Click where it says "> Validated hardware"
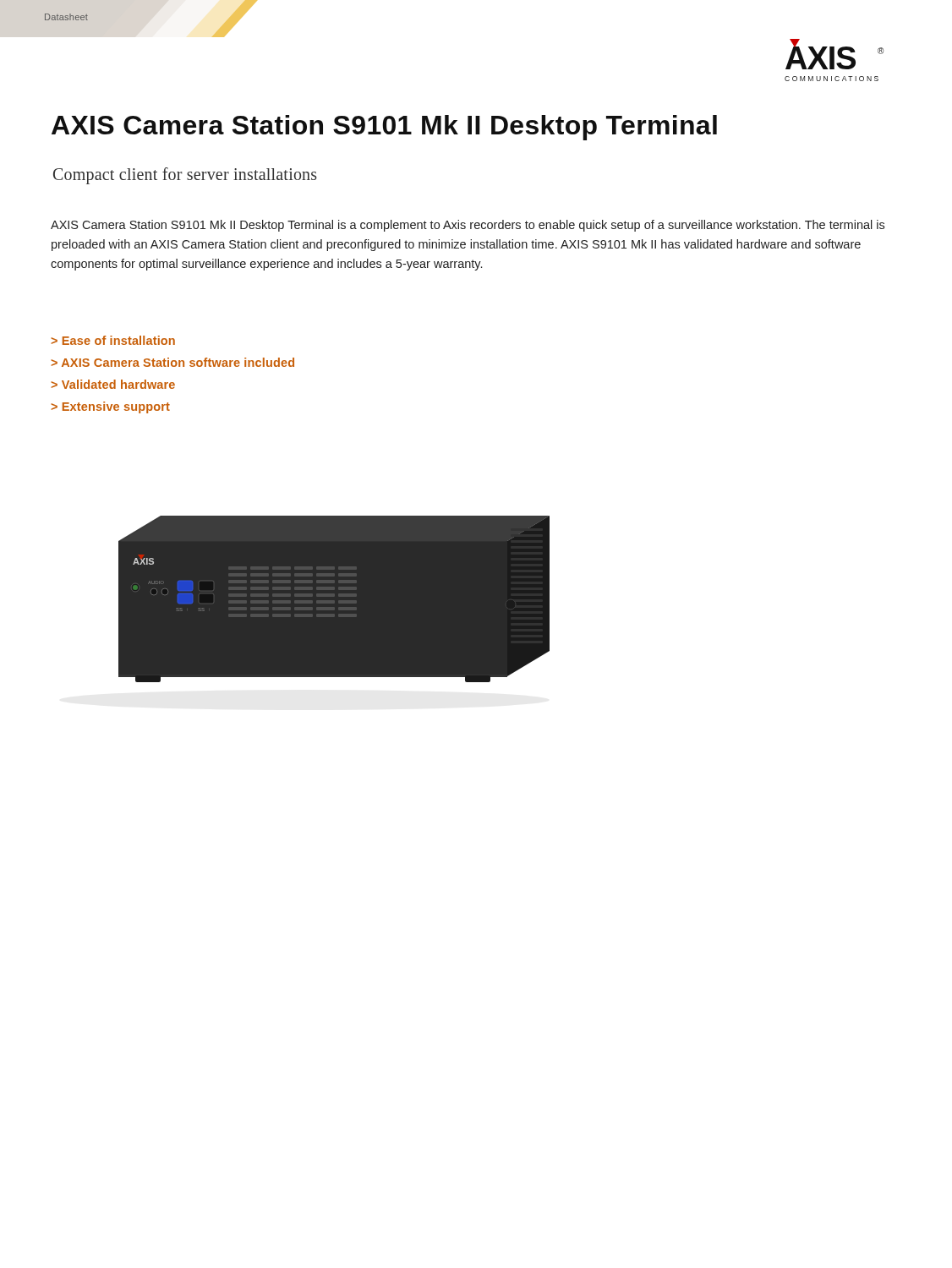The height and width of the screenshot is (1268, 952). point(113,385)
